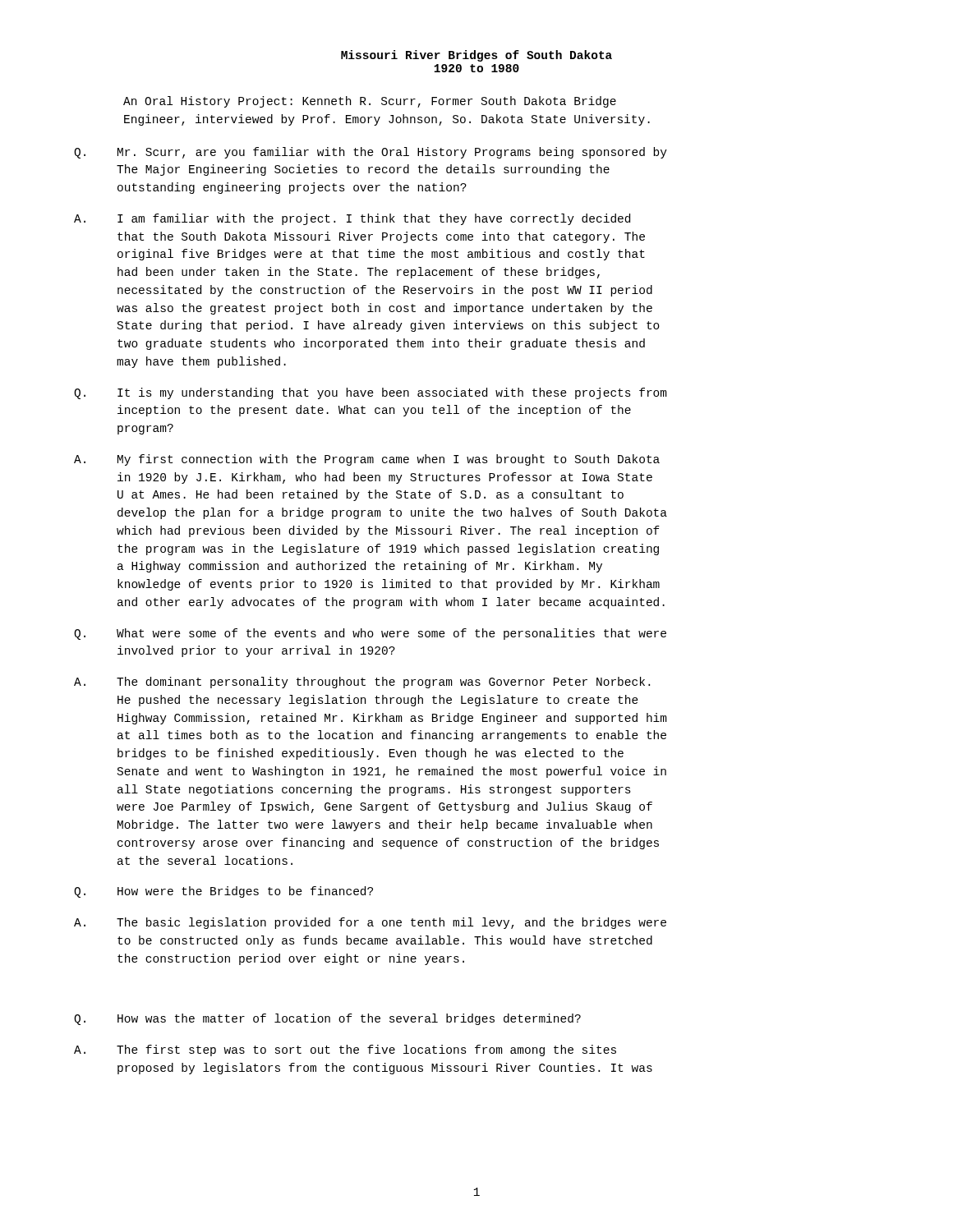Point to the region starting "An Oral History Project:"
Screen dimensions: 1232x953
(388, 111)
